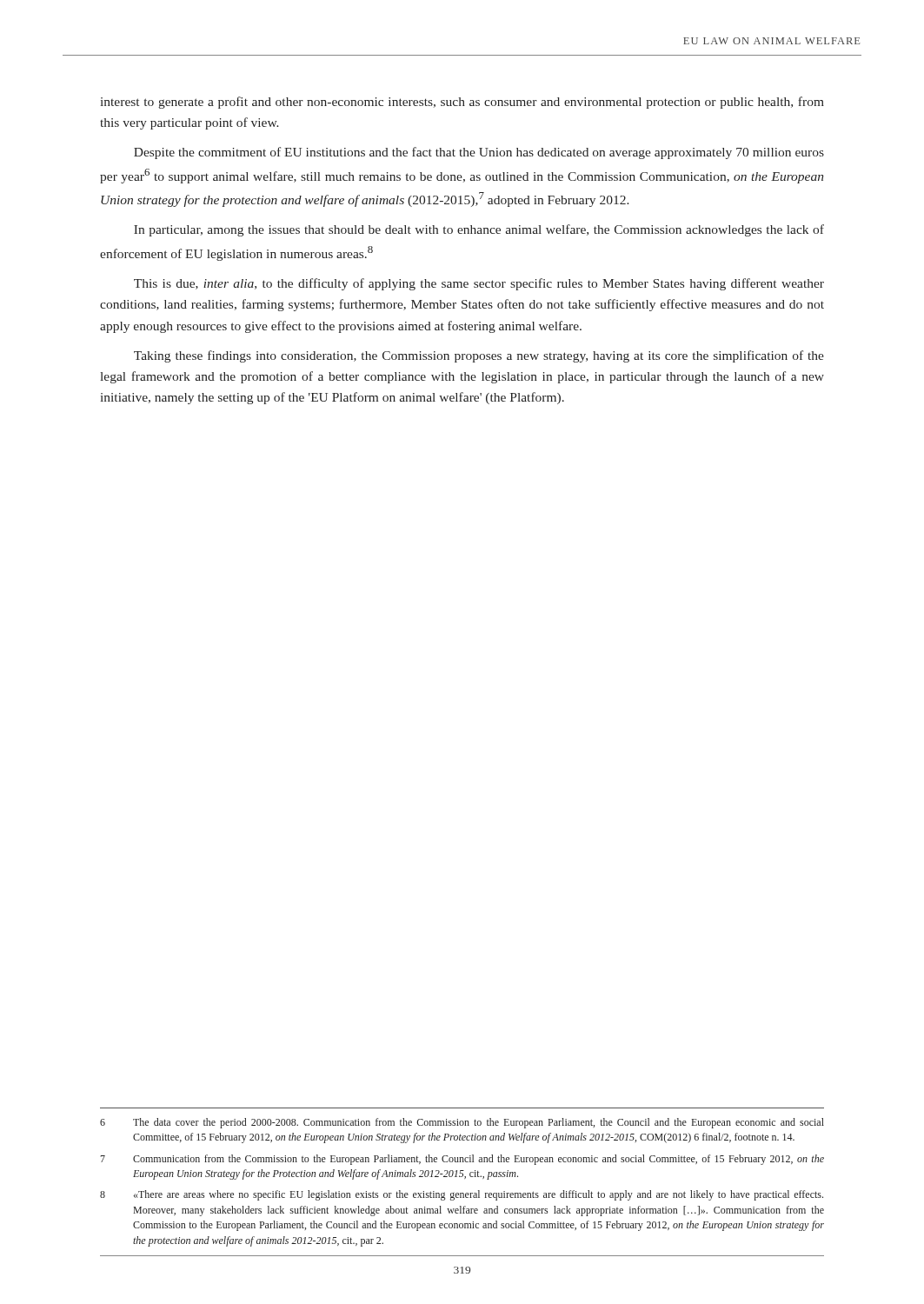
Task: Find the block starting "interest to generate a"
Action: point(462,103)
